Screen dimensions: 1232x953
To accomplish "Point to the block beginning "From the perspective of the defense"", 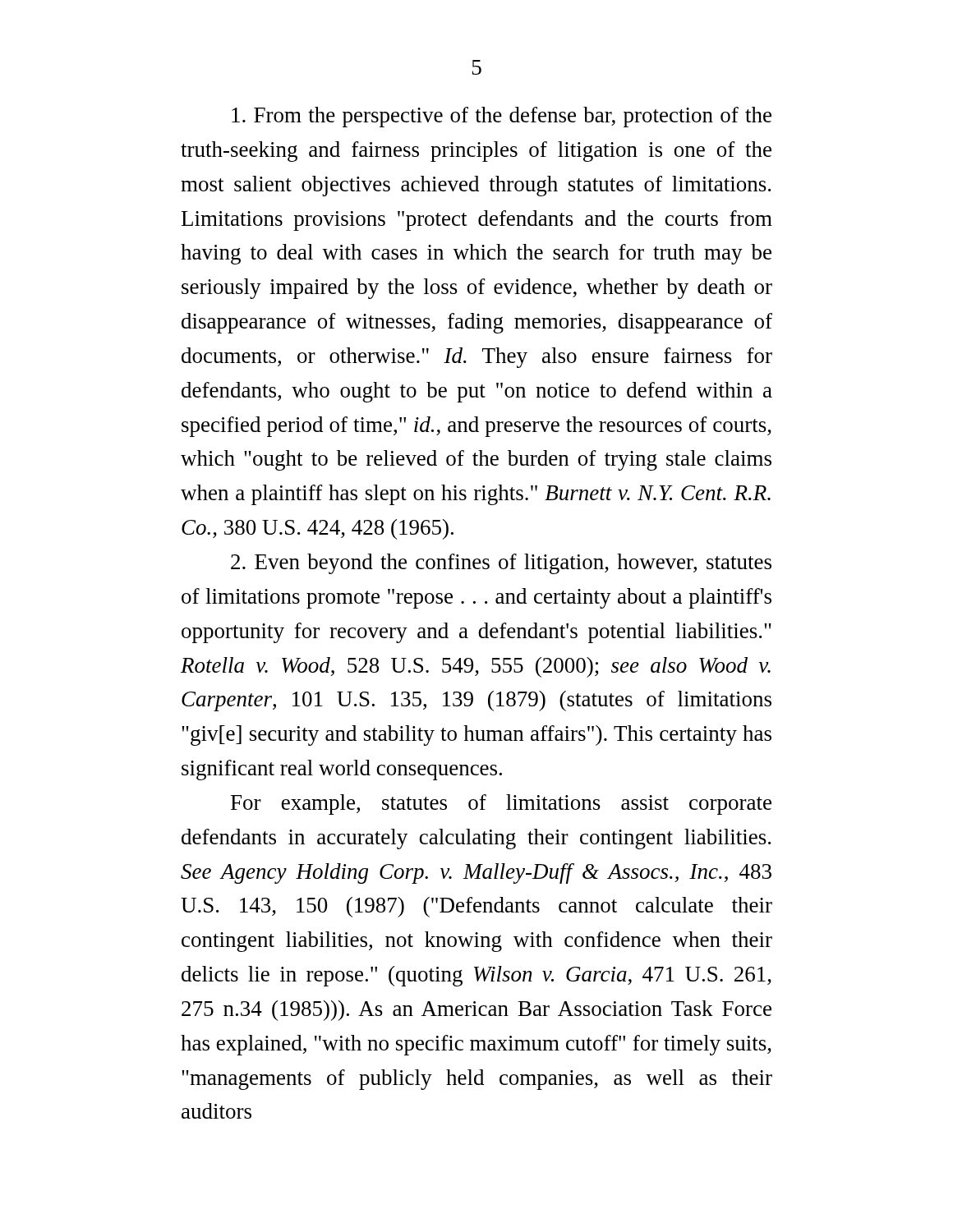I will click(476, 322).
